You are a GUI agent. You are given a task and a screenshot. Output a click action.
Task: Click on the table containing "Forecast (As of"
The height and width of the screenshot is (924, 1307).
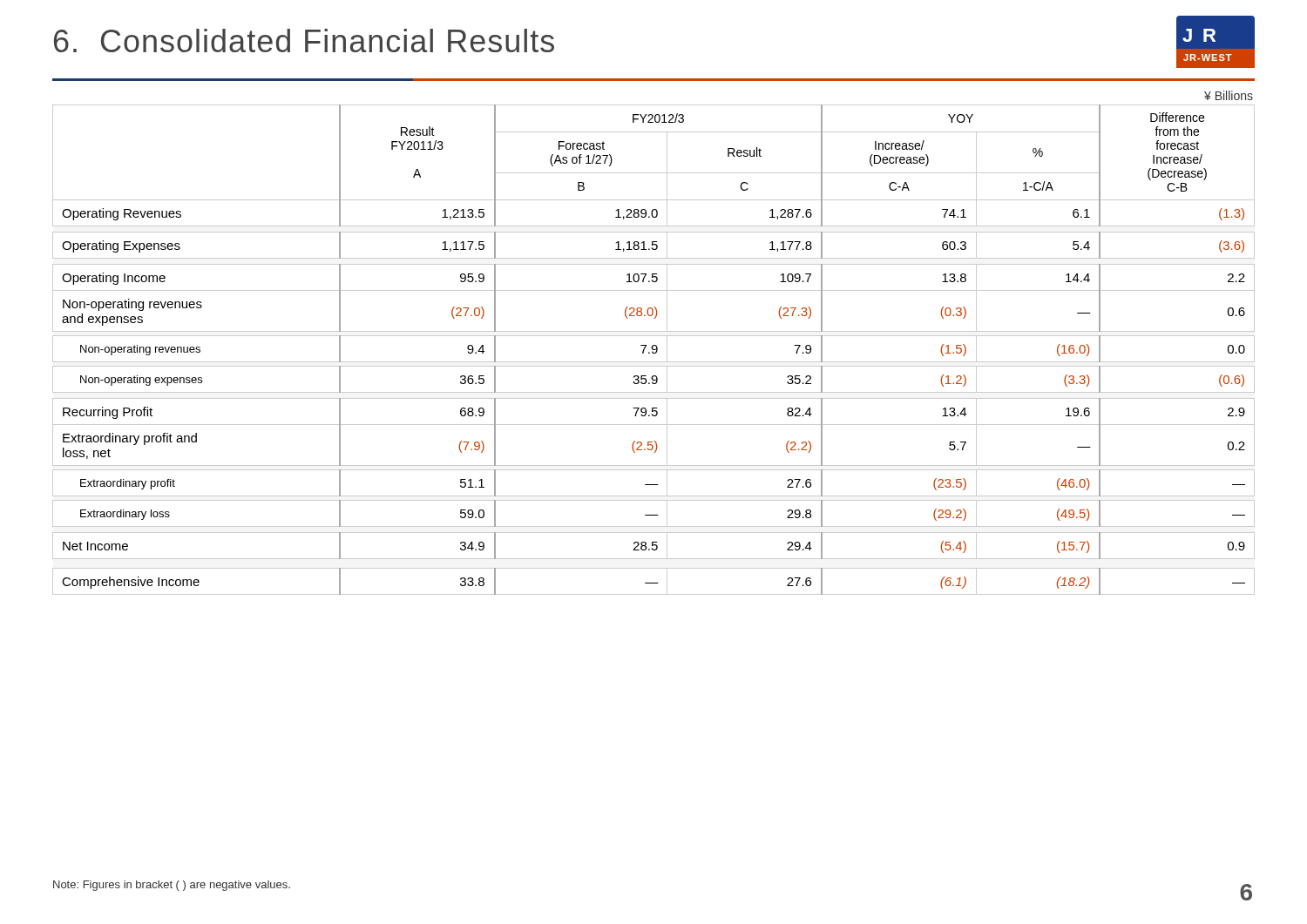click(654, 350)
